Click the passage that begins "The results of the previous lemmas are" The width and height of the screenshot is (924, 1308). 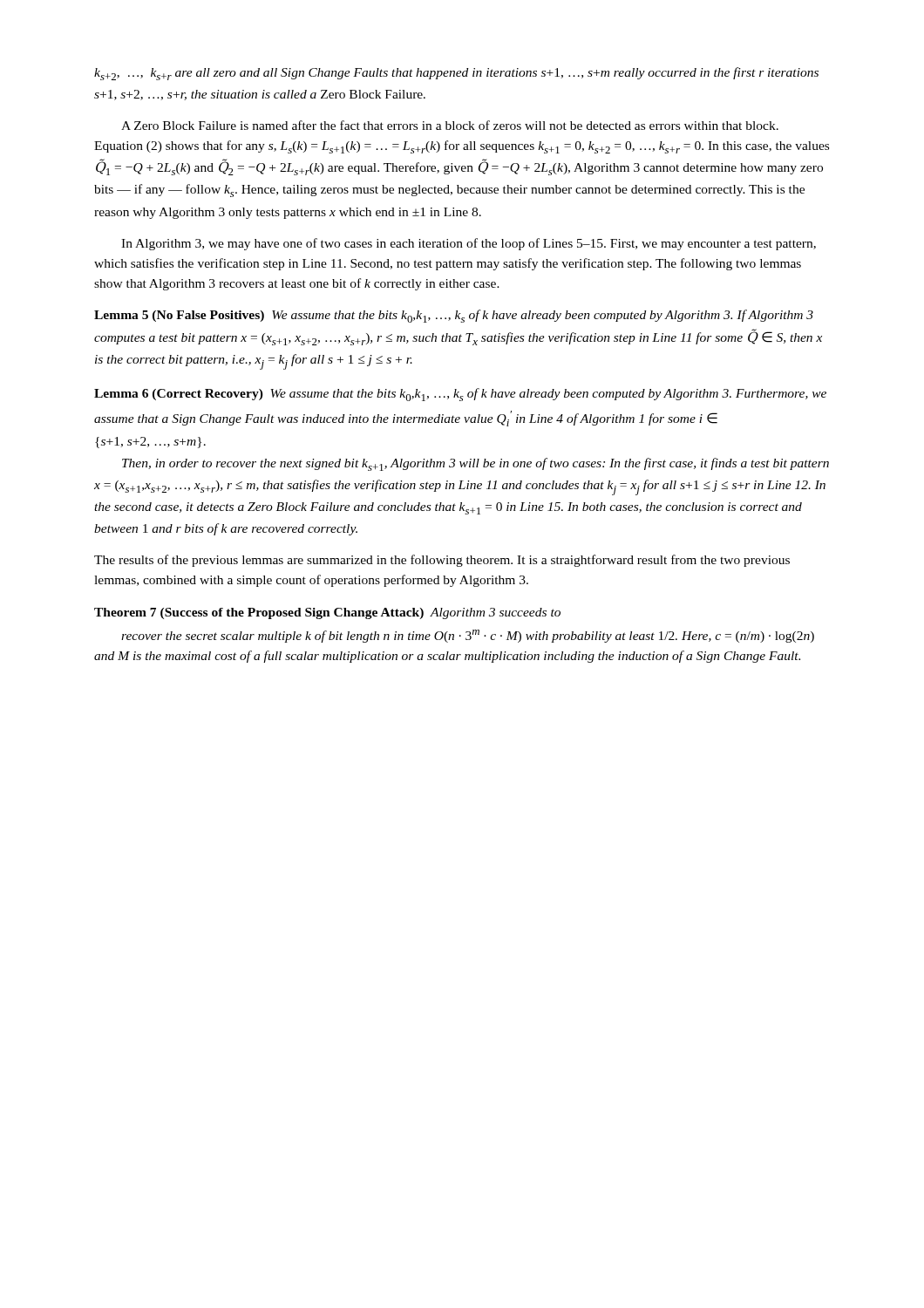[462, 570]
